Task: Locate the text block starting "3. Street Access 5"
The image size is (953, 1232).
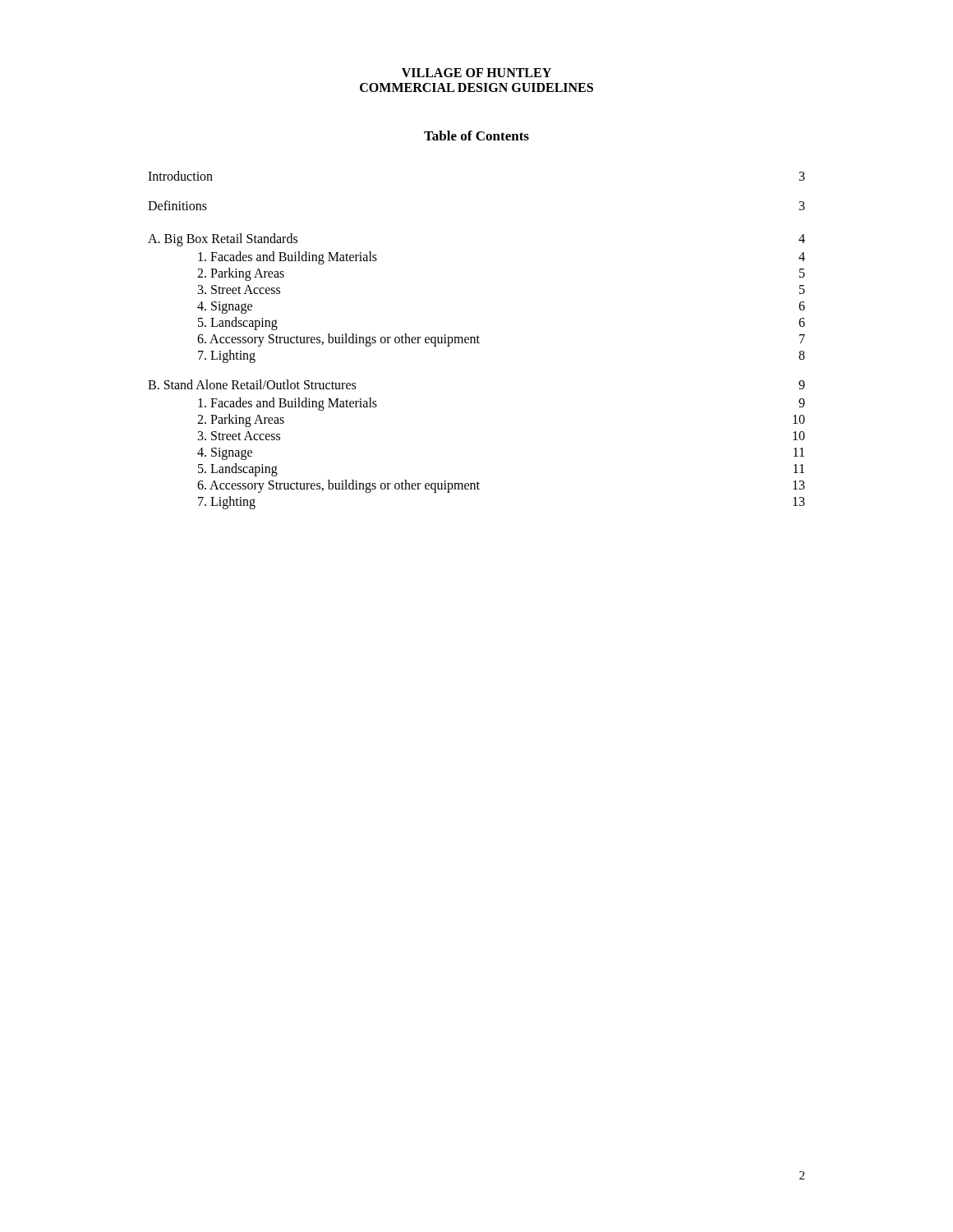Action: pyautogui.click(x=230, y=289)
